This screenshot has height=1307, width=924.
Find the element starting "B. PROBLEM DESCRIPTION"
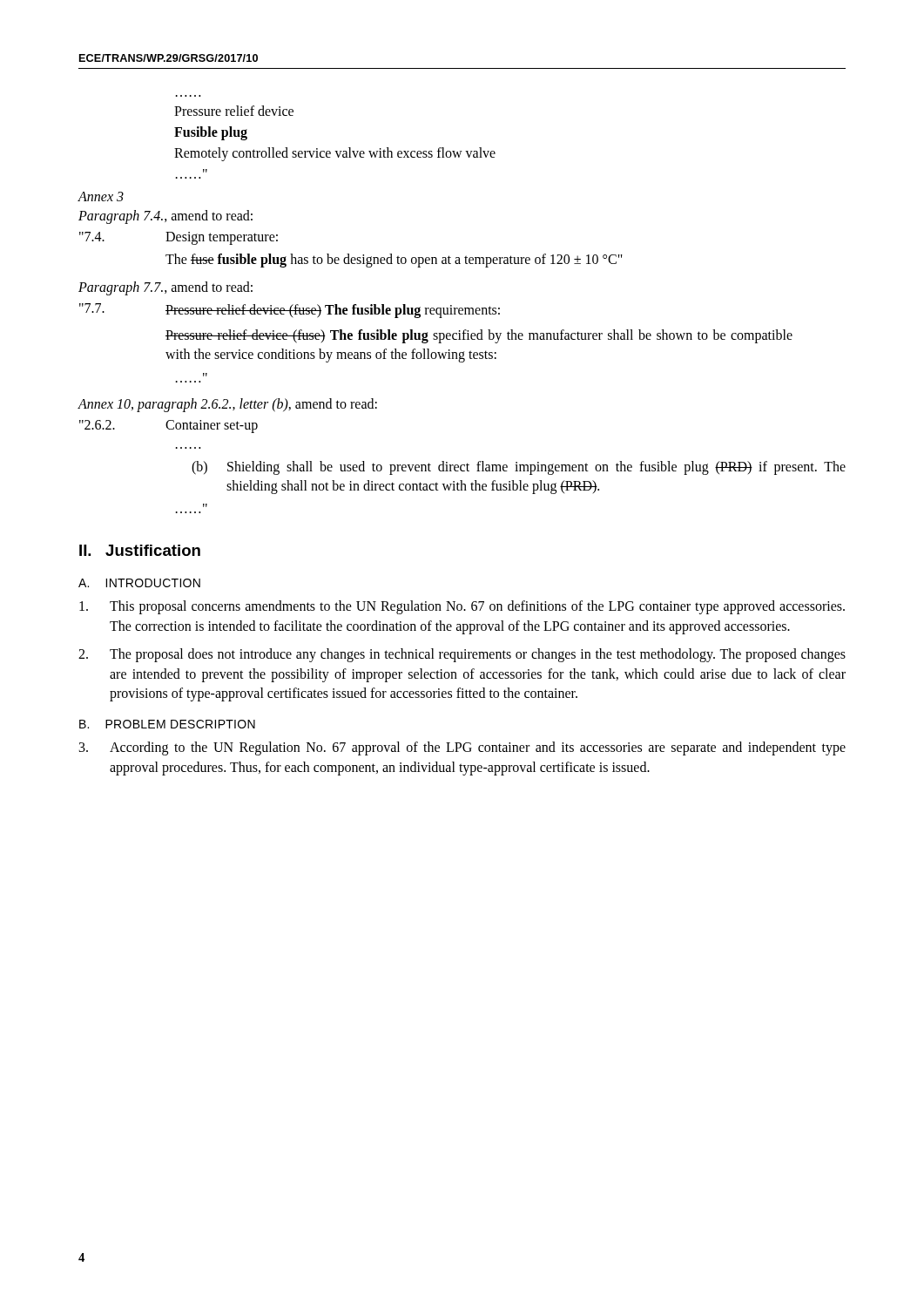pos(167,724)
